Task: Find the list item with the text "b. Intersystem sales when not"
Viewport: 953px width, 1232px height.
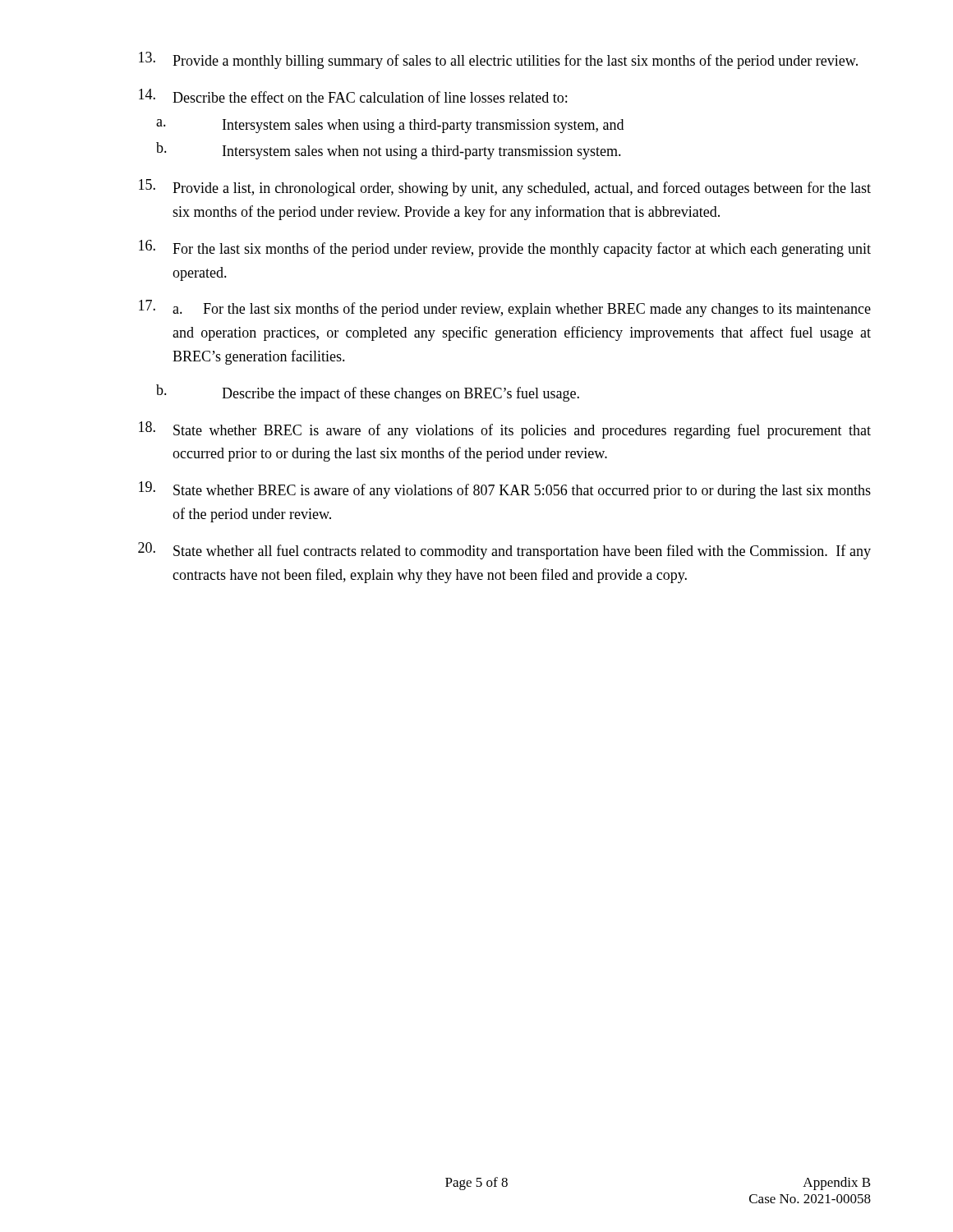Action: [513, 152]
